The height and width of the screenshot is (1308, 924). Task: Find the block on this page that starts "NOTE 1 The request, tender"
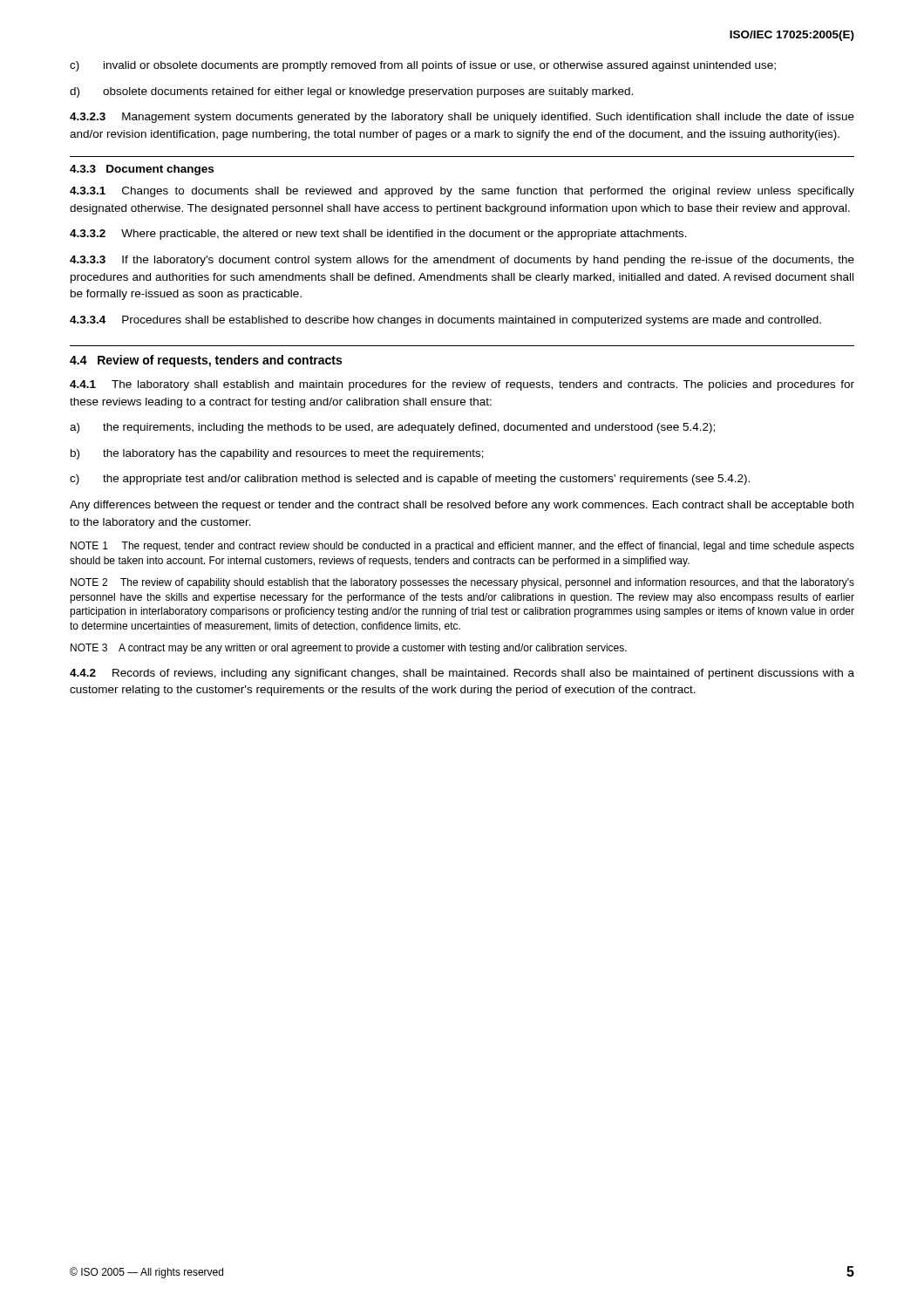tap(462, 553)
